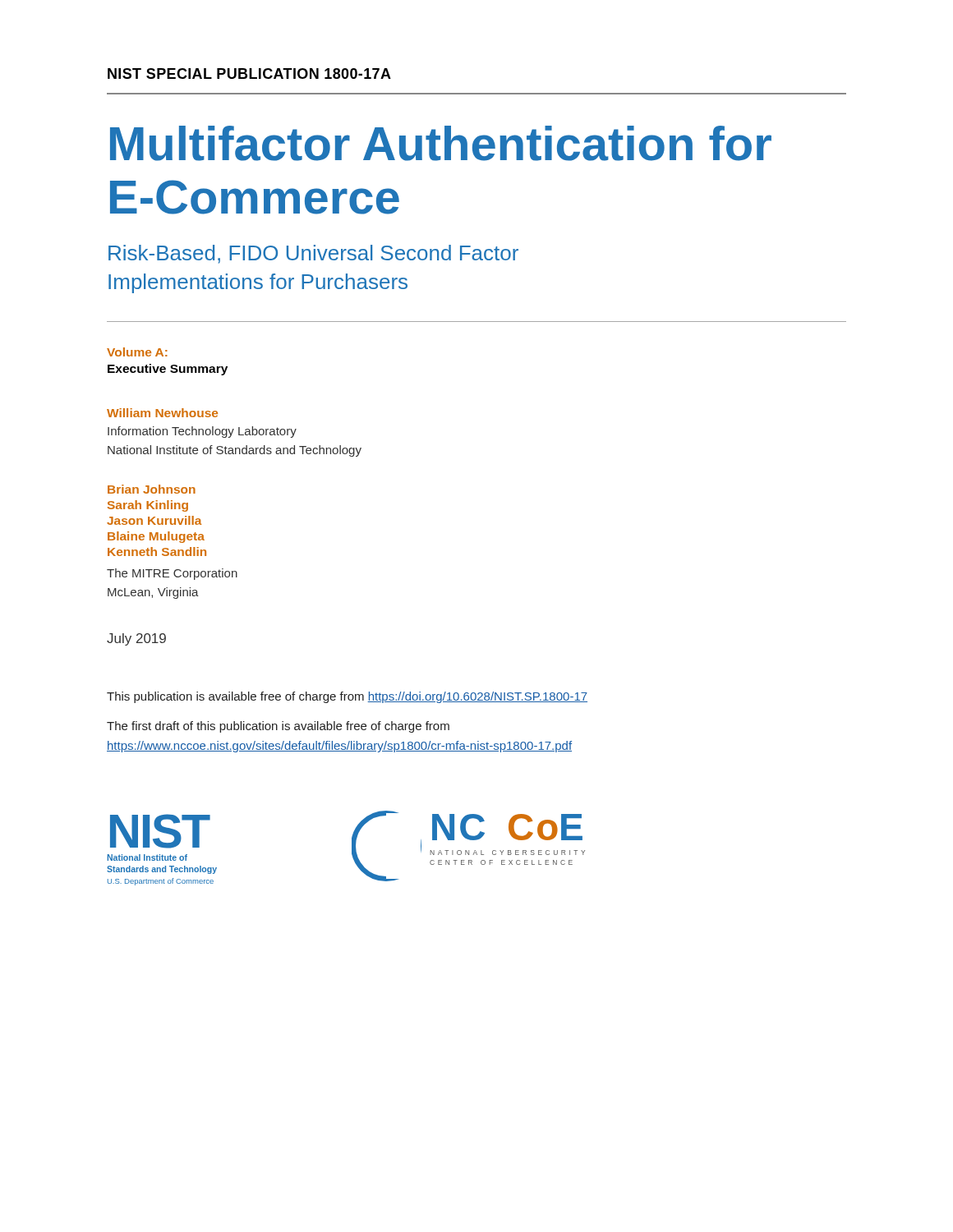Locate the text "Multifactor Authentication forE-Commerce"
Viewport: 953px width, 1232px height.
pos(439,170)
